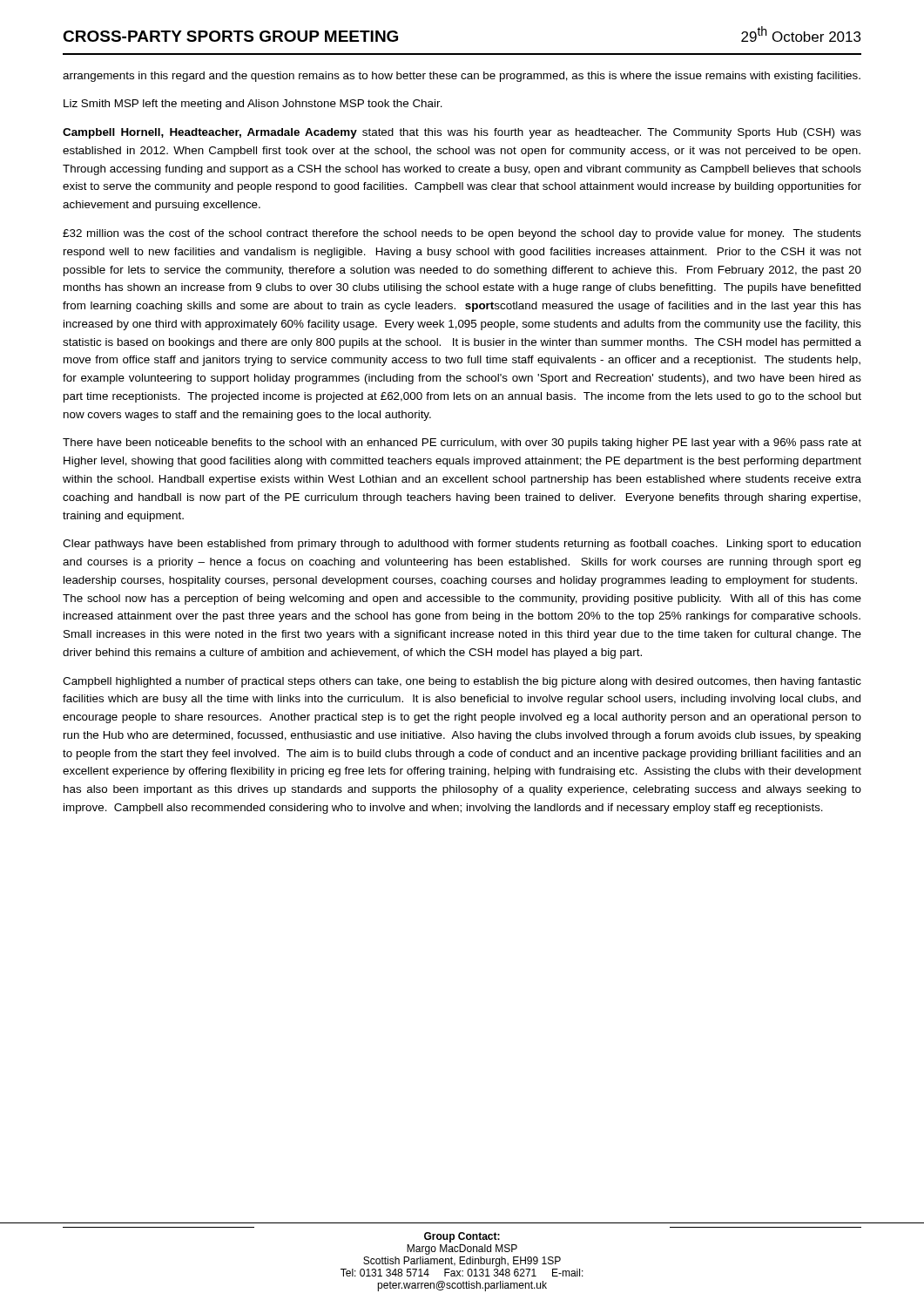Image resolution: width=924 pixels, height=1307 pixels.
Task: Select the text block with the text "Campbell highlighted a number"
Action: point(462,744)
